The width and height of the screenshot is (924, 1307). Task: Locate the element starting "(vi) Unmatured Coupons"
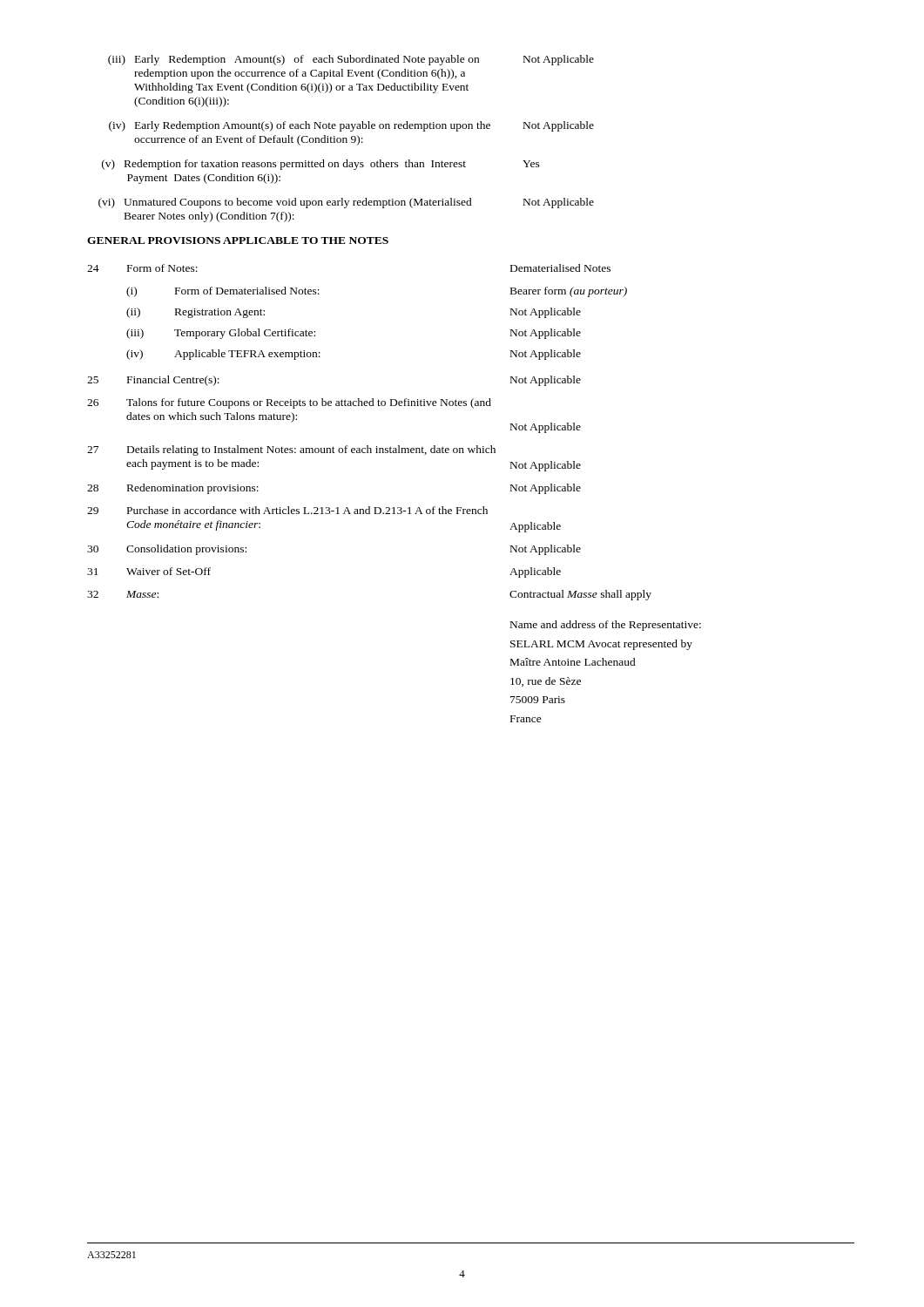pyautogui.click(x=470, y=209)
